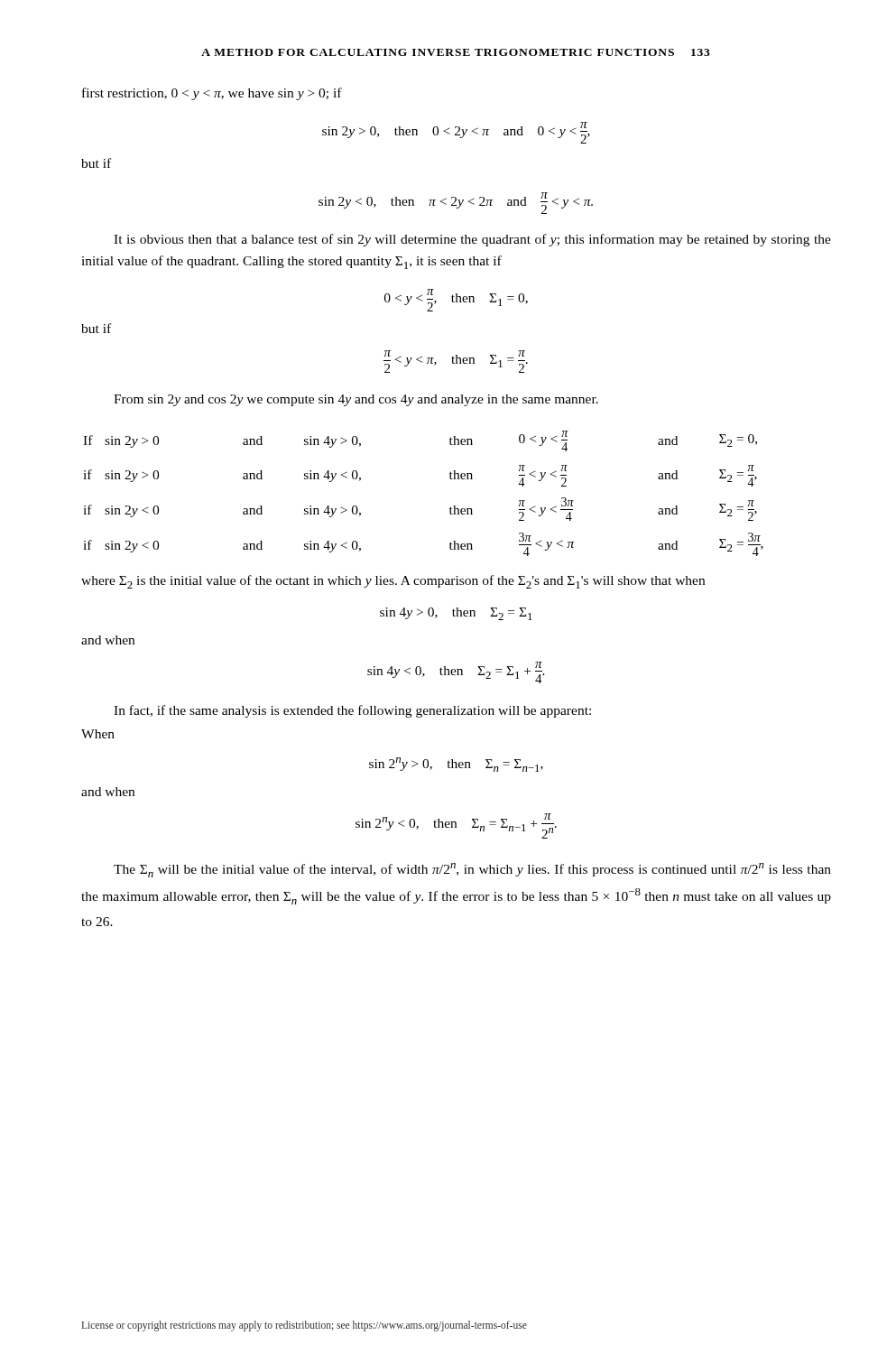Viewport: 896px width, 1354px height.
Task: Locate the formula that says "sin 2ny < 0,"
Action: click(x=456, y=825)
